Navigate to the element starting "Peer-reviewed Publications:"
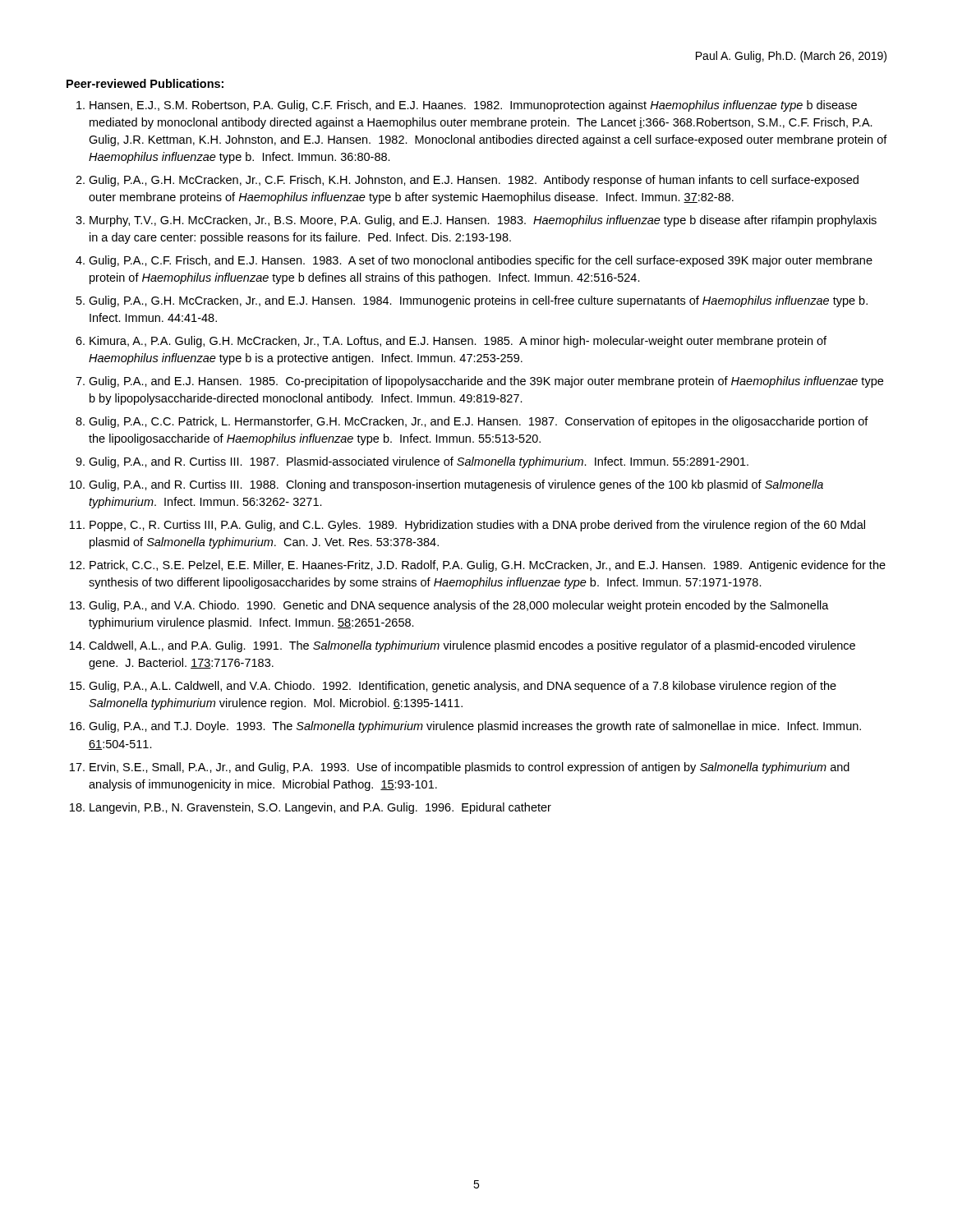 [145, 84]
